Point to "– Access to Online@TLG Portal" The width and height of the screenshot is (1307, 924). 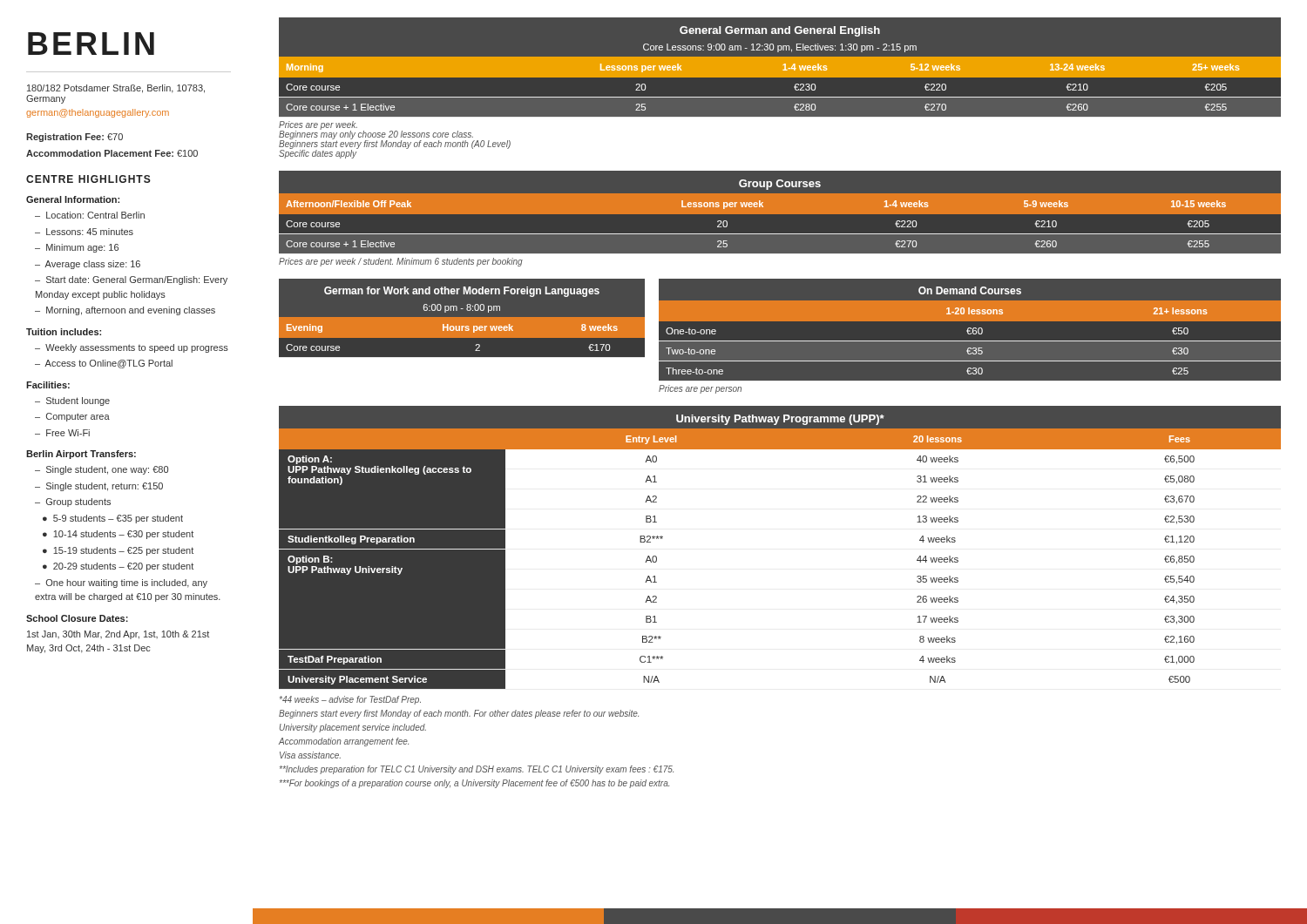[104, 363]
